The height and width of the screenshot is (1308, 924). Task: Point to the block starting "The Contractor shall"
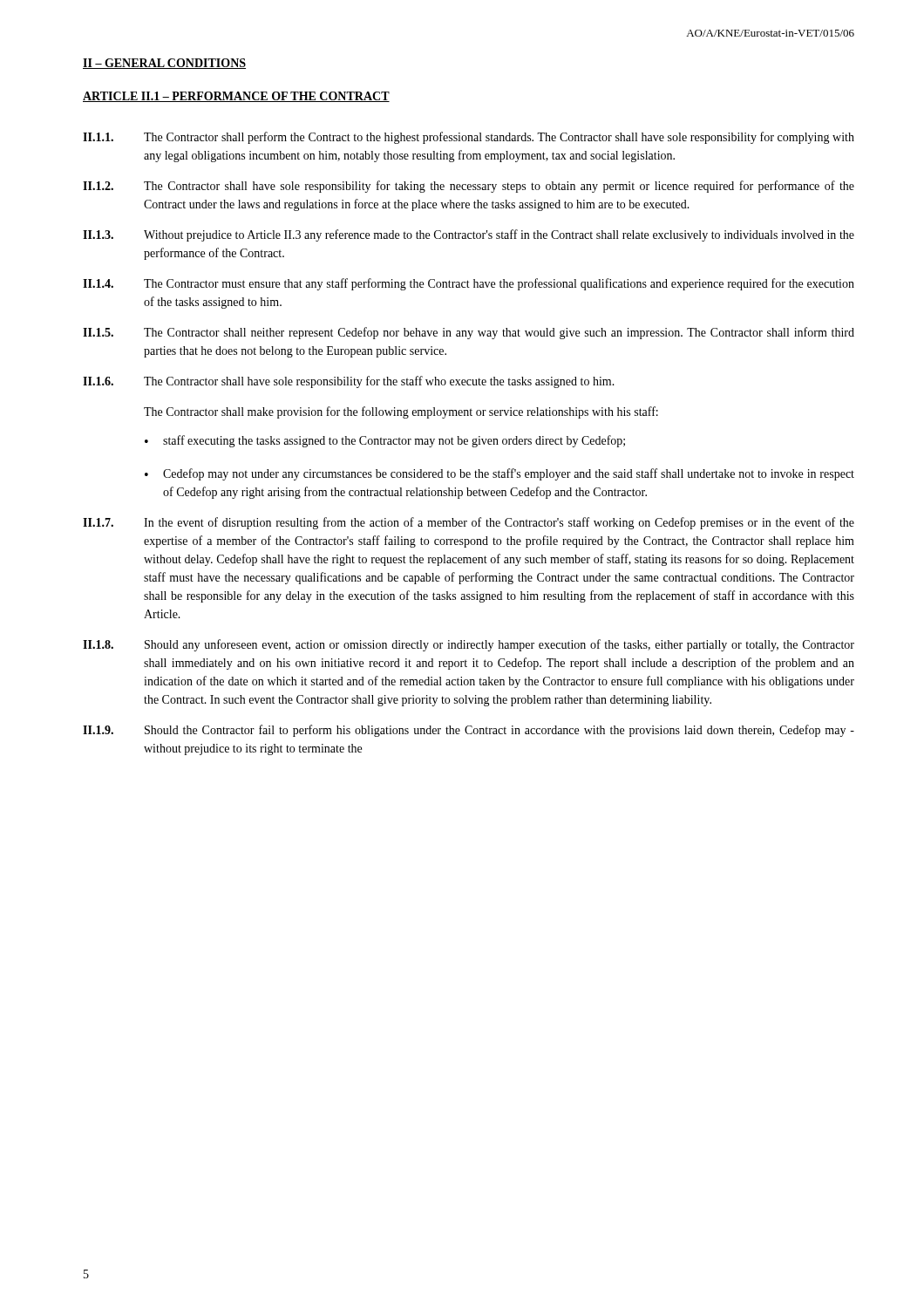click(x=401, y=412)
